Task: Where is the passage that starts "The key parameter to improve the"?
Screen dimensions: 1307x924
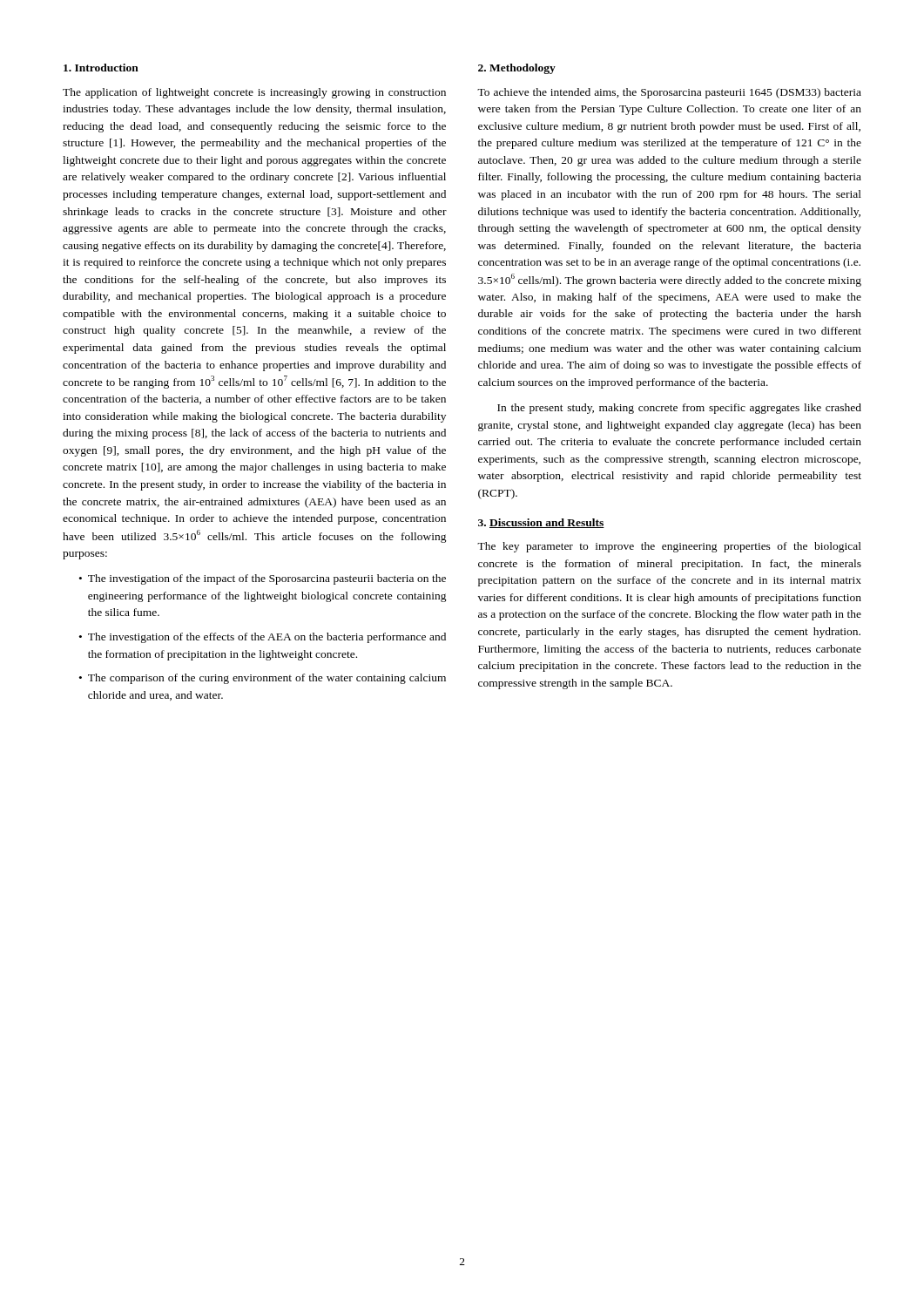Action: pos(669,614)
